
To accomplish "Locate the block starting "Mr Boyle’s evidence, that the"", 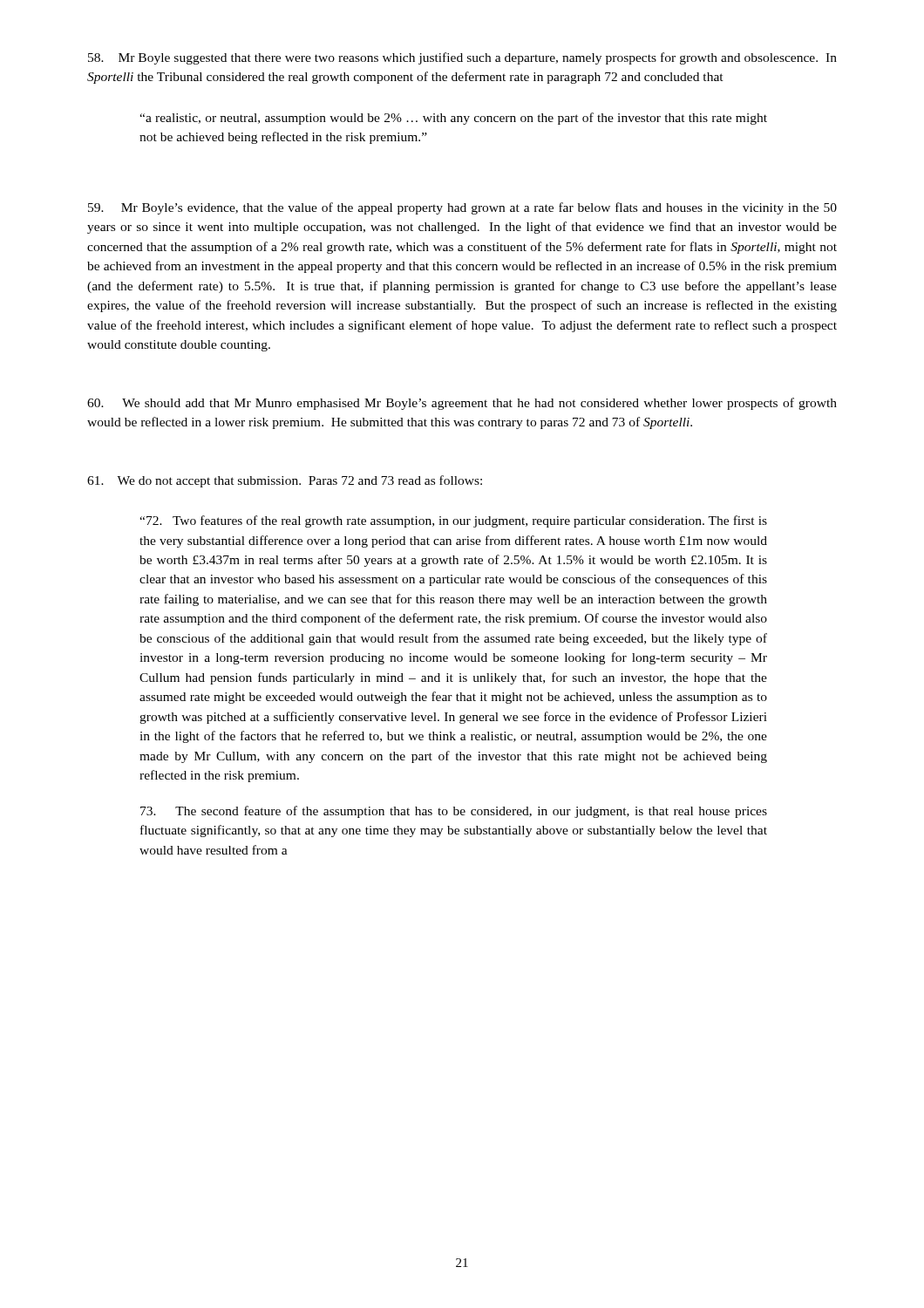I will point(462,276).
